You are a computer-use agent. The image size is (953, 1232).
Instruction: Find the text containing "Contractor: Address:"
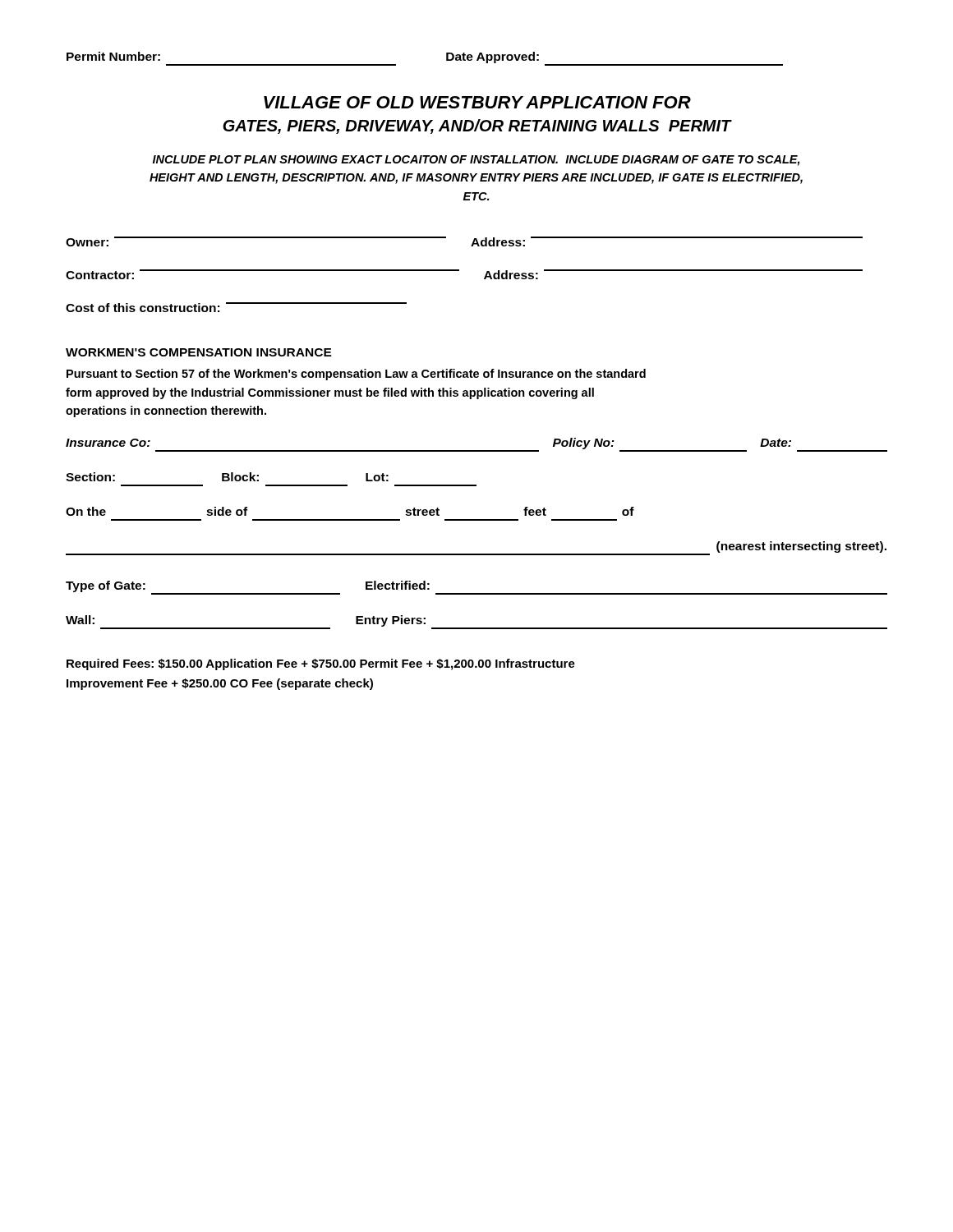464,275
